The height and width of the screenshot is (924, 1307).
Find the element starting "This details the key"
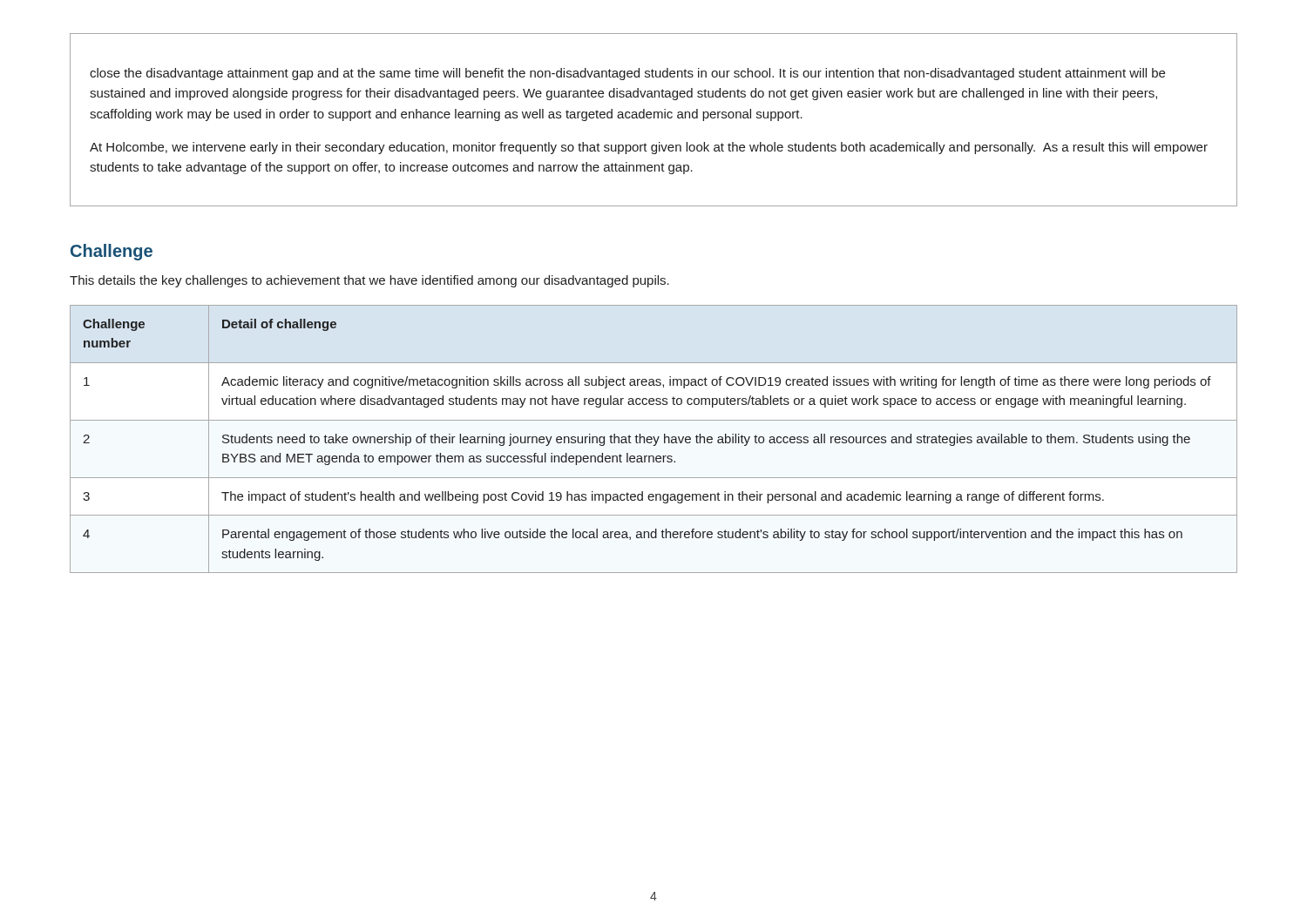(x=370, y=280)
